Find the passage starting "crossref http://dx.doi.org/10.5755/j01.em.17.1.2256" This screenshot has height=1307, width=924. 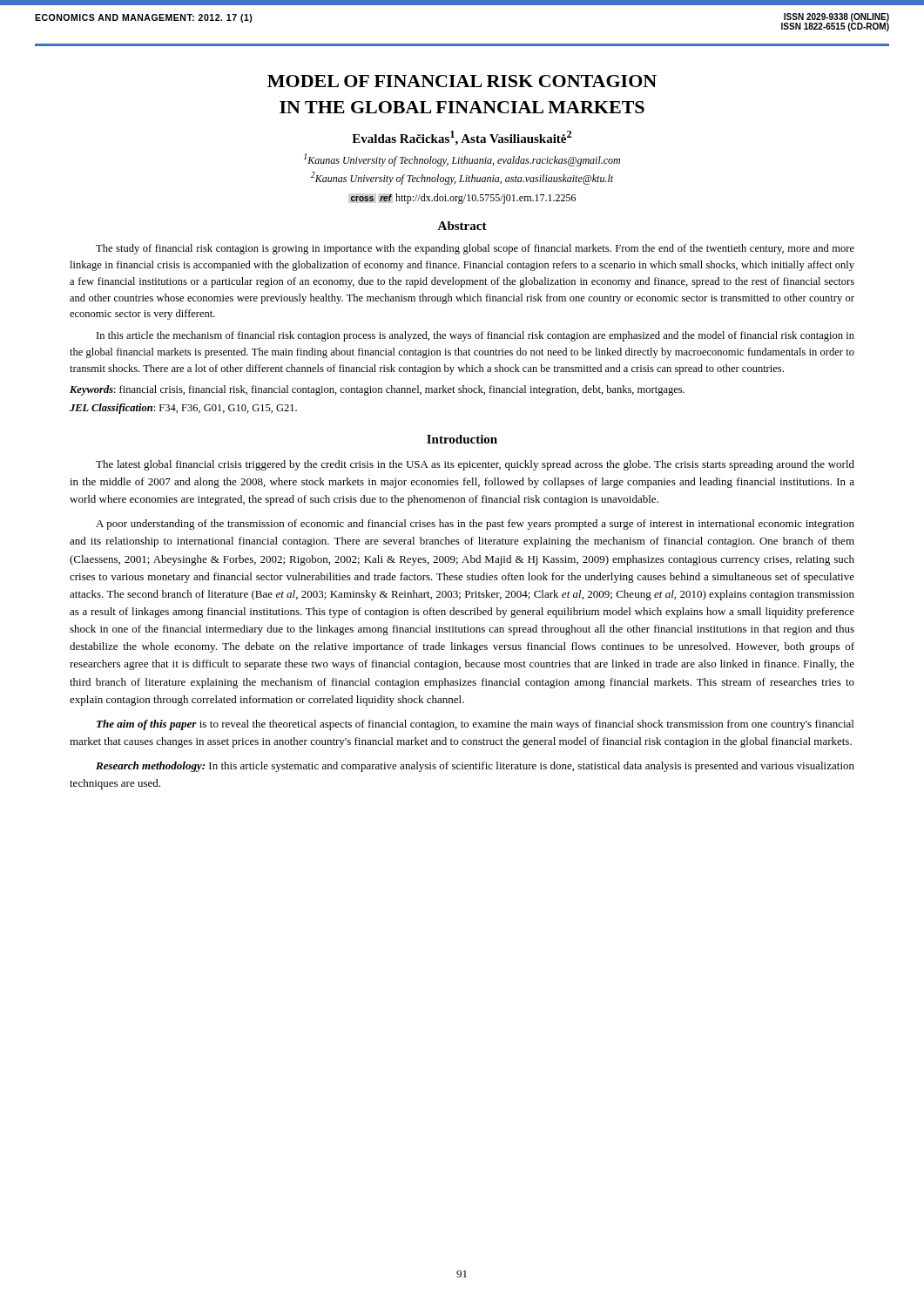462,198
